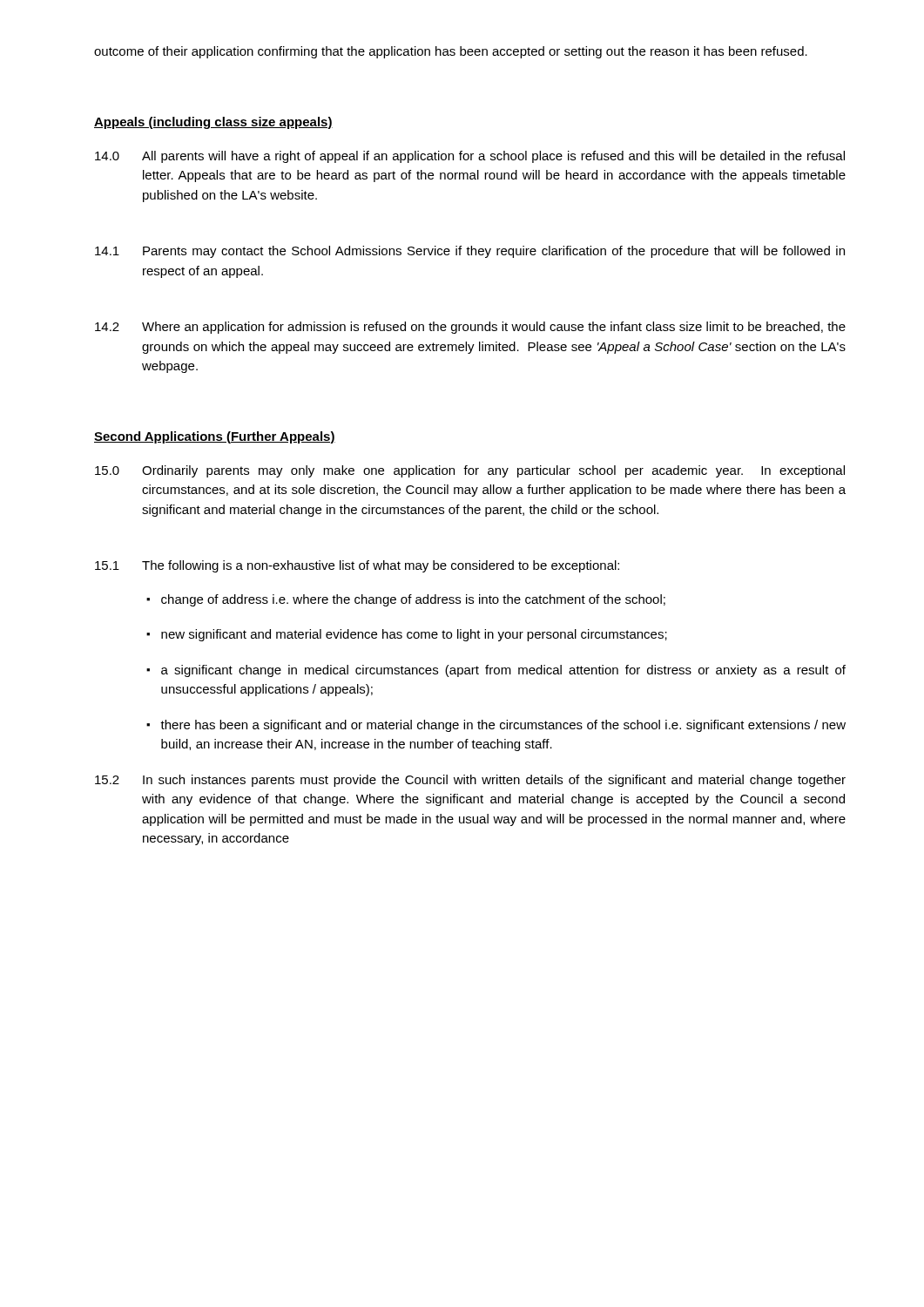Click on the text starting "14.1 Parents may contact the School Admissions Service"
This screenshot has height=1307, width=924.
(x=470, y=261)
